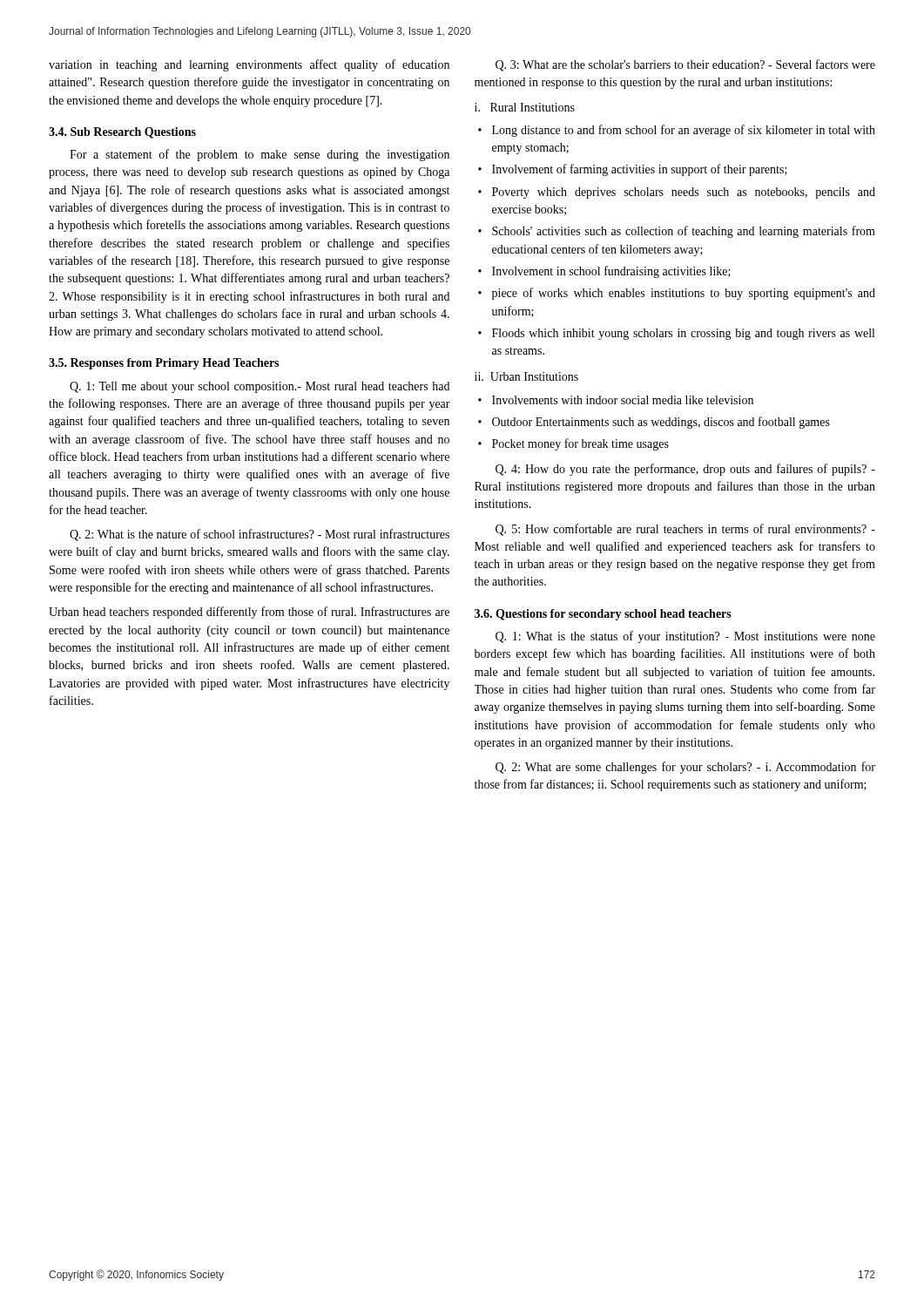Select the region starting "Long distance to"
Viewport: 924px width, 1307px height.
click(x=683, y=139)
